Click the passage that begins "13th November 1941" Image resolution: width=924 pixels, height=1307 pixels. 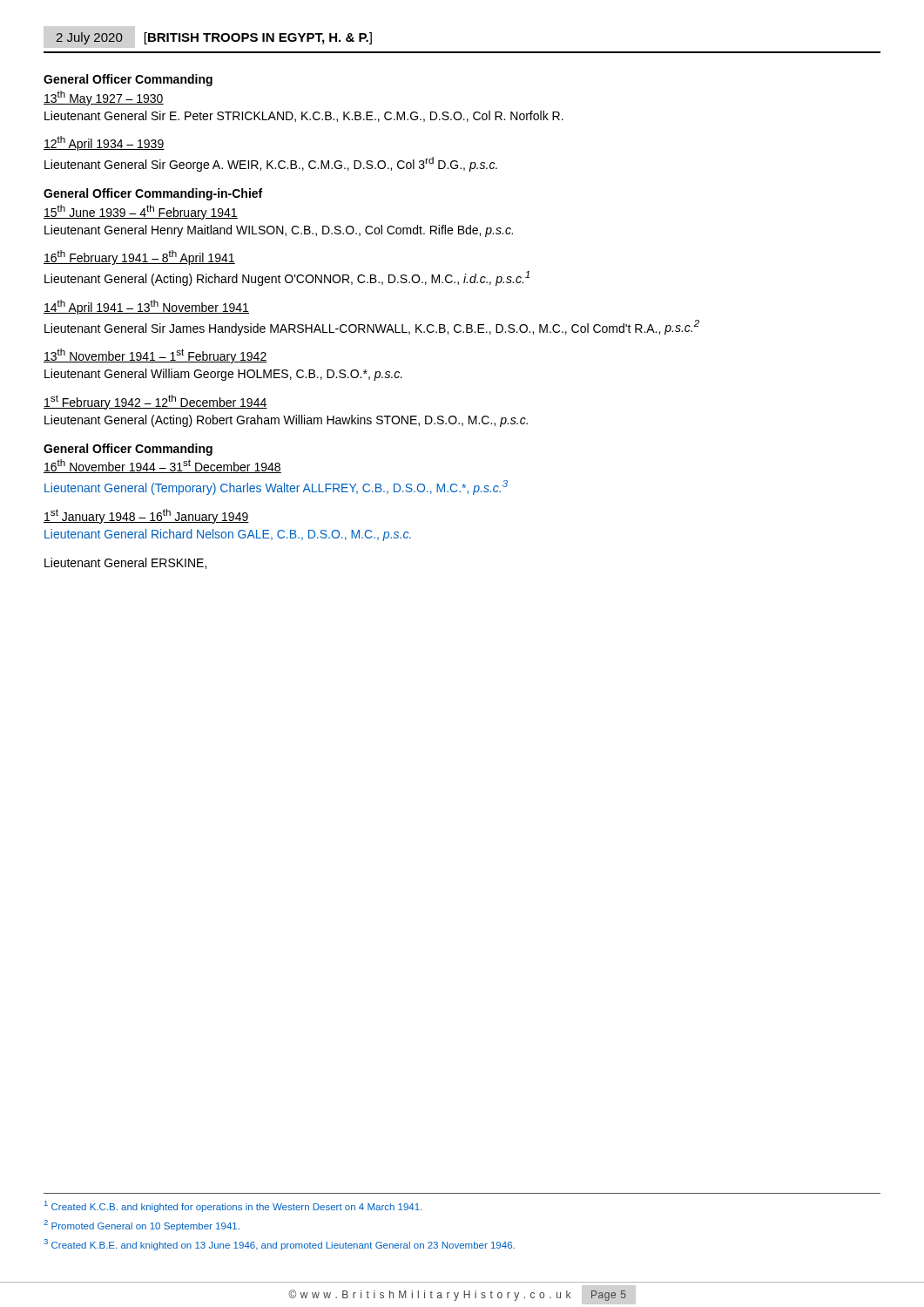(155, 355)
